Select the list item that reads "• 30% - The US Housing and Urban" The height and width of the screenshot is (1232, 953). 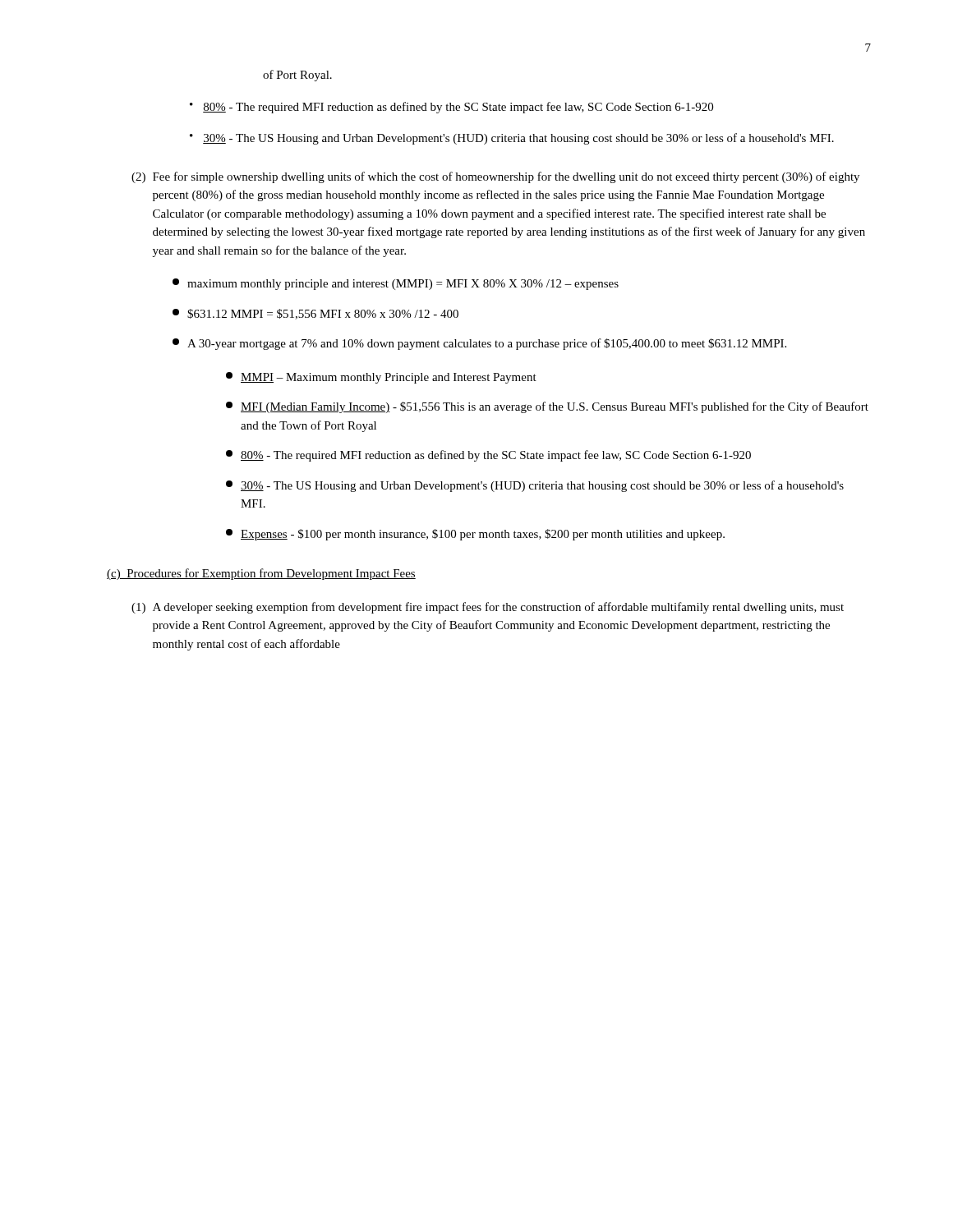tap(512, 138)
